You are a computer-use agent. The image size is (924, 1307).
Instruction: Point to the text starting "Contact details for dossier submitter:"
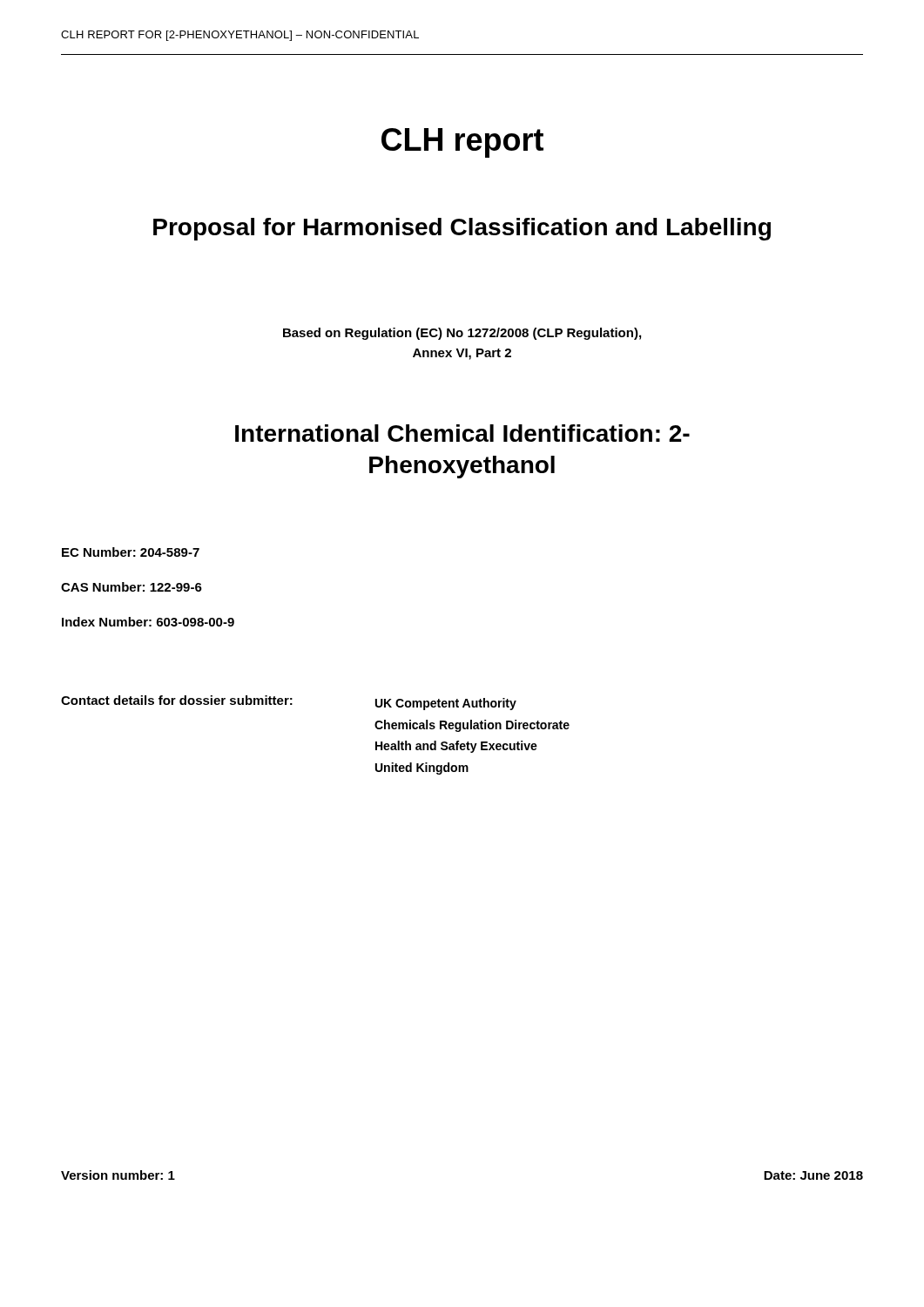[x=200, y=700]
